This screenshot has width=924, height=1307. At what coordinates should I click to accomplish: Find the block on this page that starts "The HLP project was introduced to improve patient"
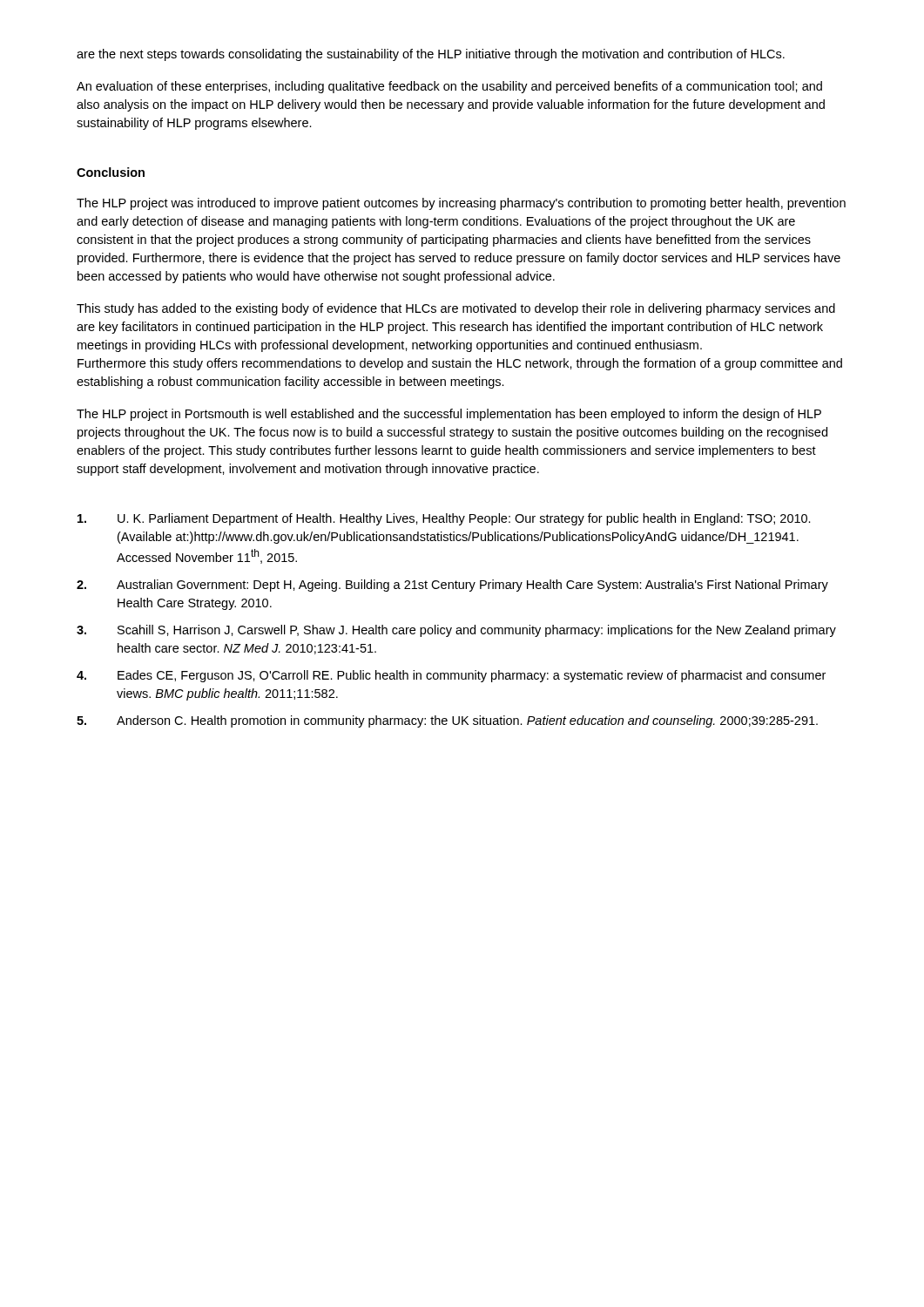click(x=461, y=240)
